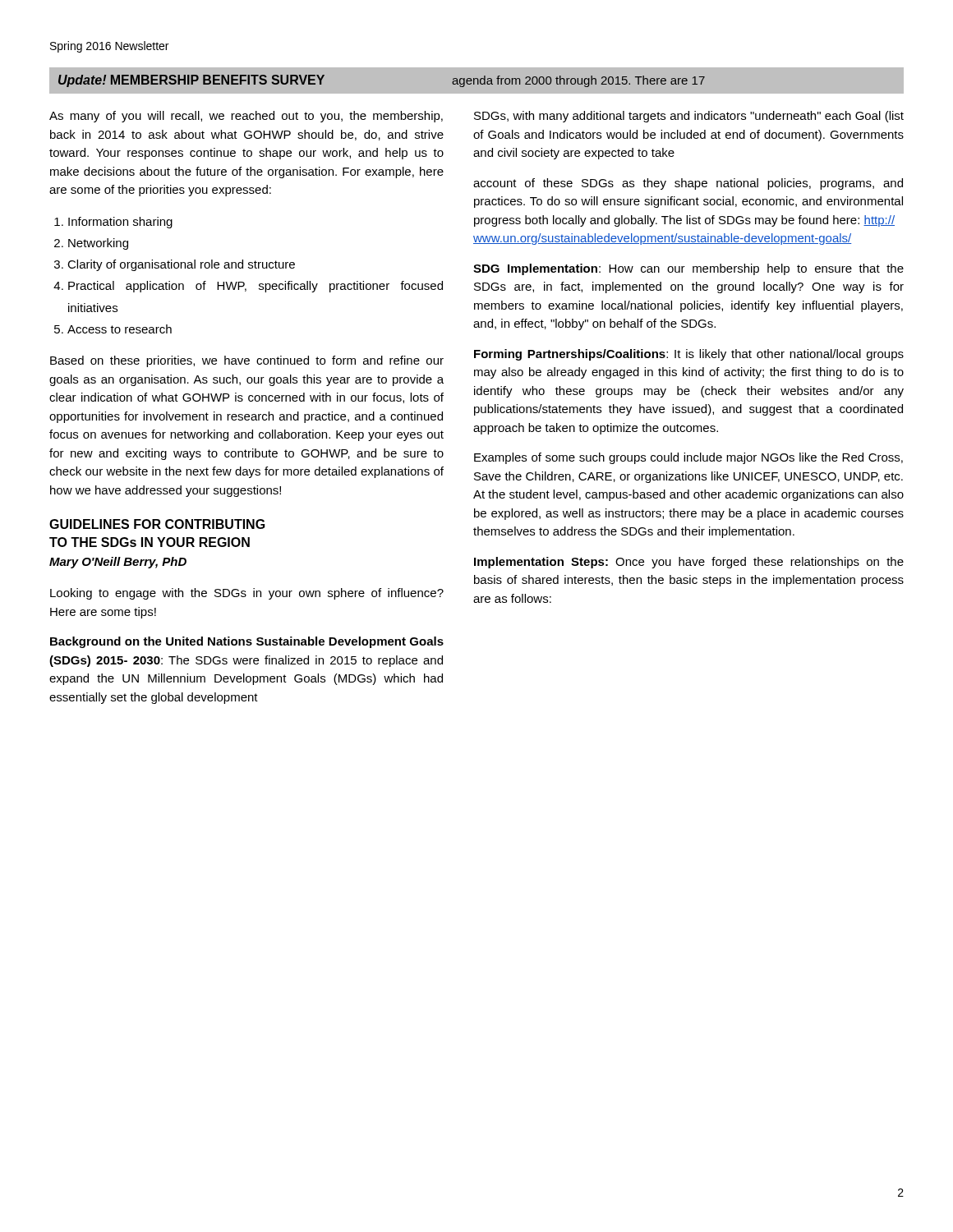Image resolution: width=953 pixels, height=1232 pixels.
Task: Locate the block of text that opens with "As many of you"
Action: pos(246,153)
